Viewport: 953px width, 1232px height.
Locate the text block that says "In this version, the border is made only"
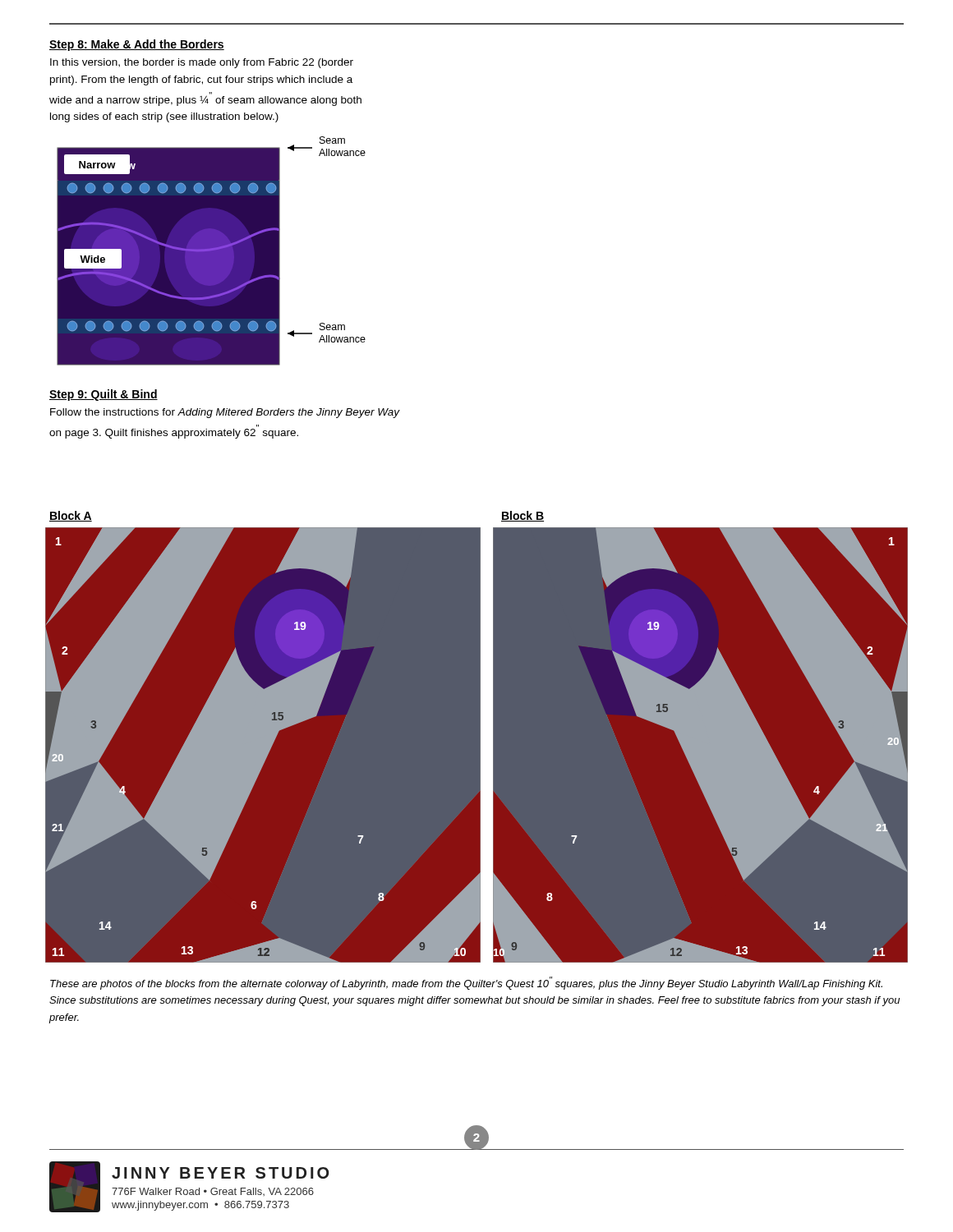206,89
